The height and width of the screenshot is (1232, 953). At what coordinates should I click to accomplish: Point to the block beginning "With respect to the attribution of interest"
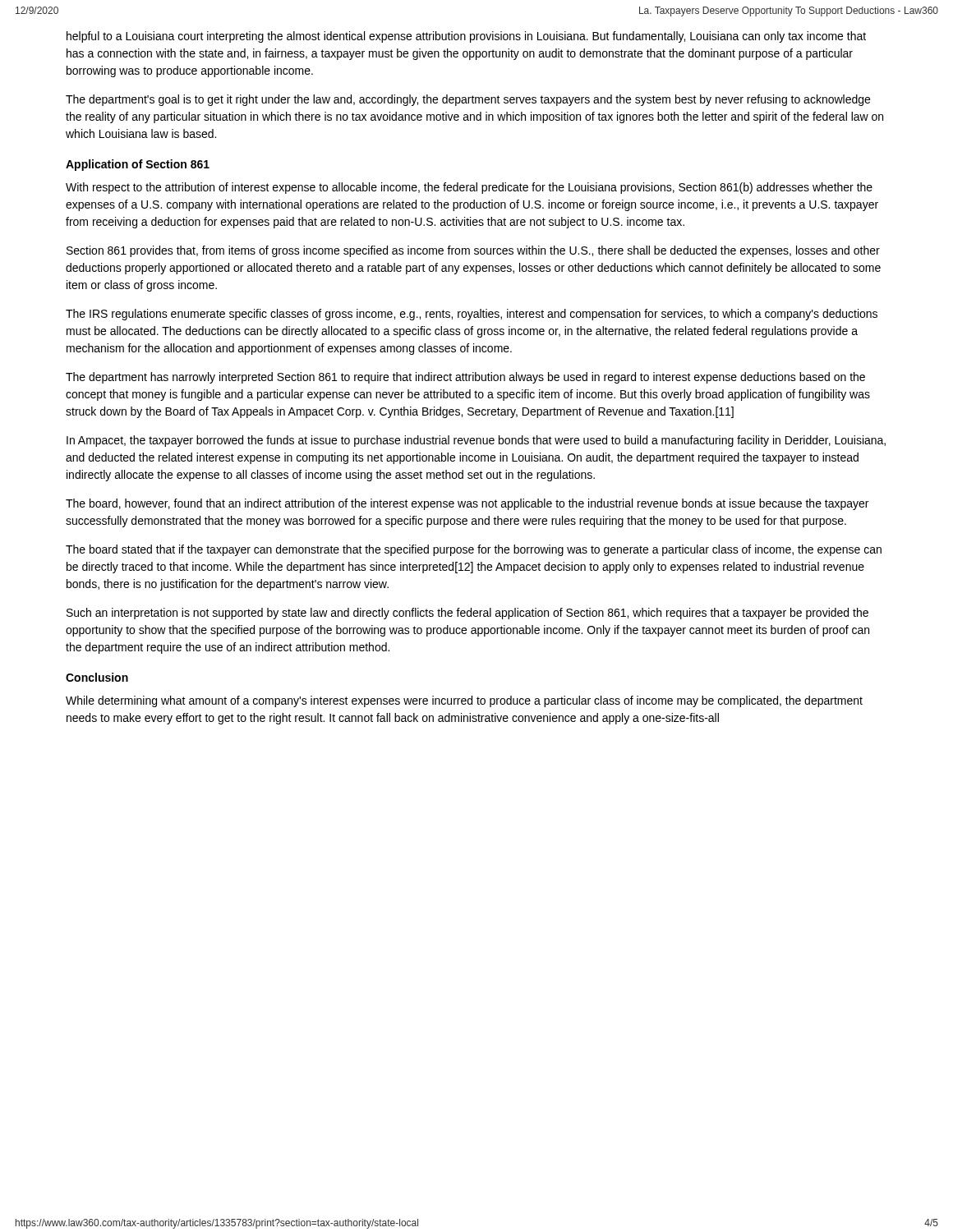[476, 205]
